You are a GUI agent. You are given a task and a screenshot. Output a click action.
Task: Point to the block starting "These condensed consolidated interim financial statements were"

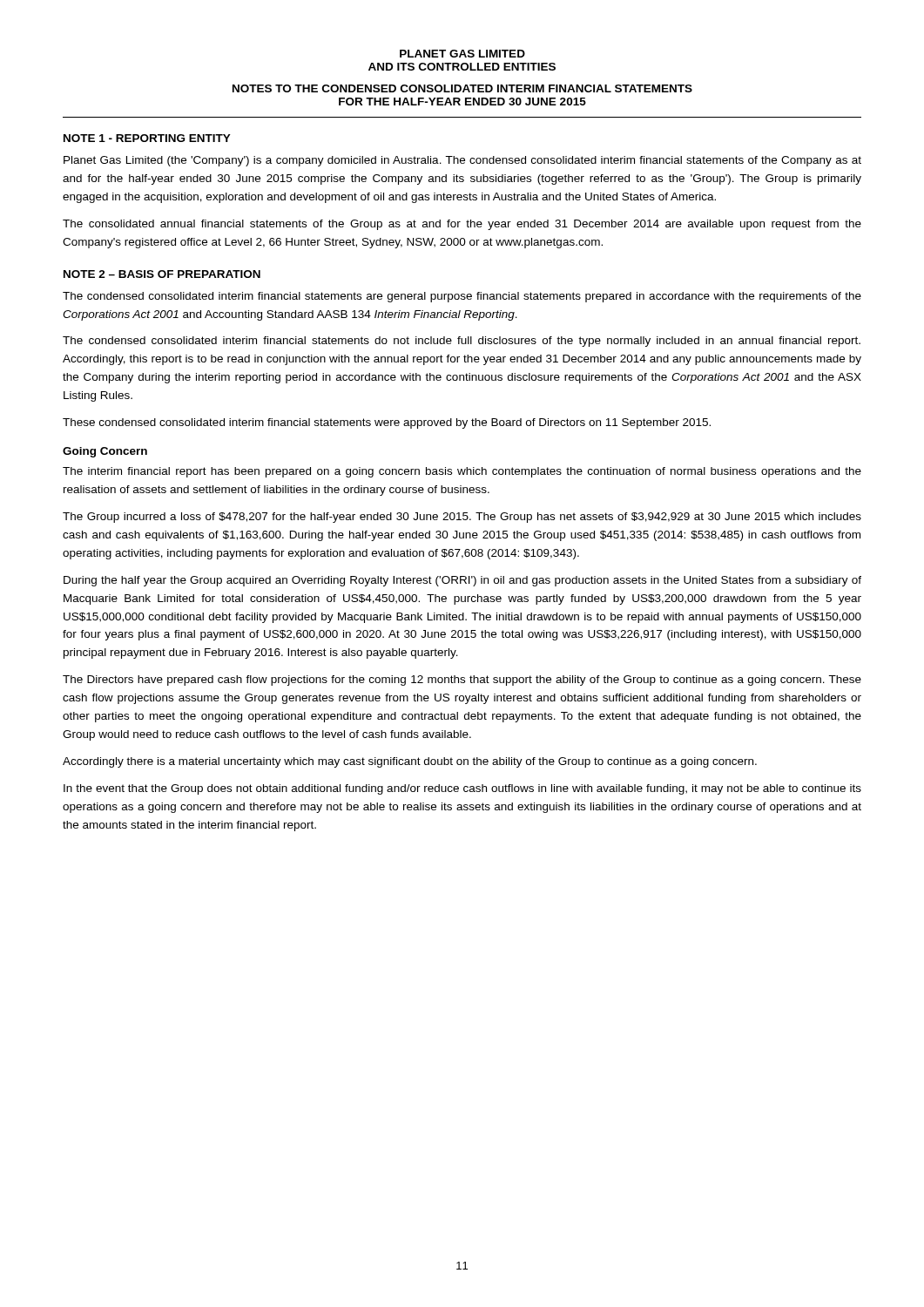coord(387,422)
